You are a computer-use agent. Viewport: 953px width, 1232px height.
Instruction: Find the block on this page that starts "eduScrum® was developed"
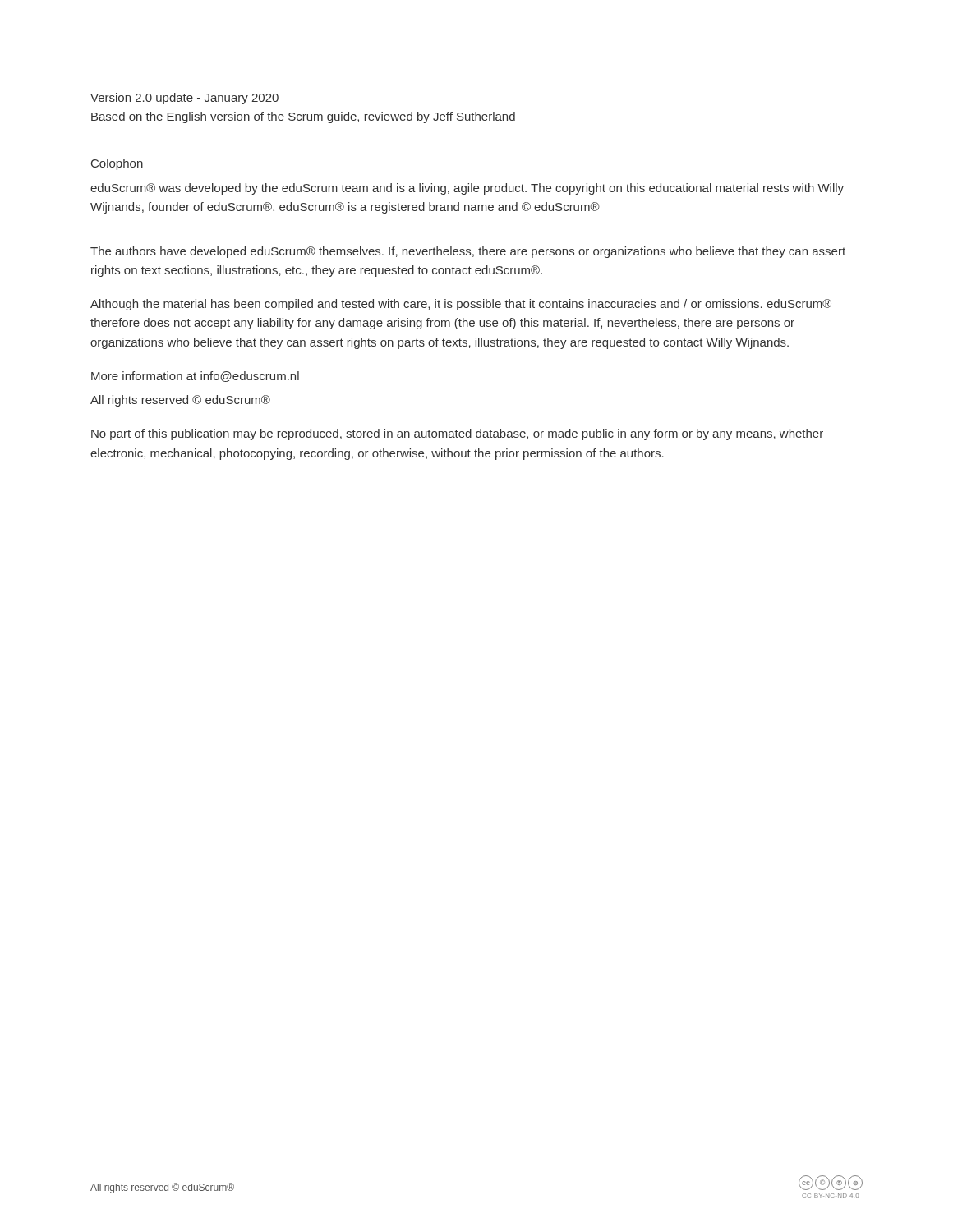[x=467, y=197]
